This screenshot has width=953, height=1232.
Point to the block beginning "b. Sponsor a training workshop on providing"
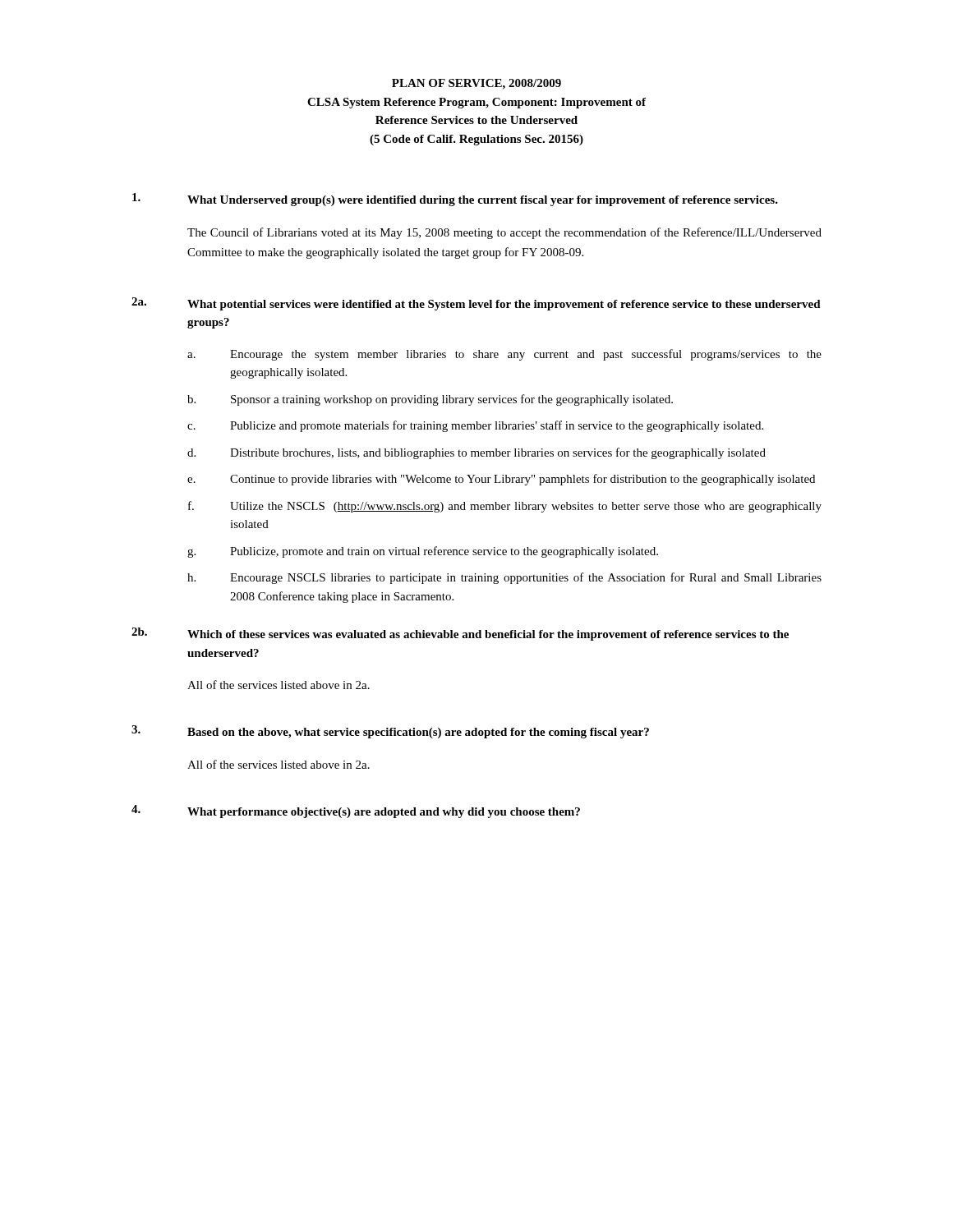(504, 399)
